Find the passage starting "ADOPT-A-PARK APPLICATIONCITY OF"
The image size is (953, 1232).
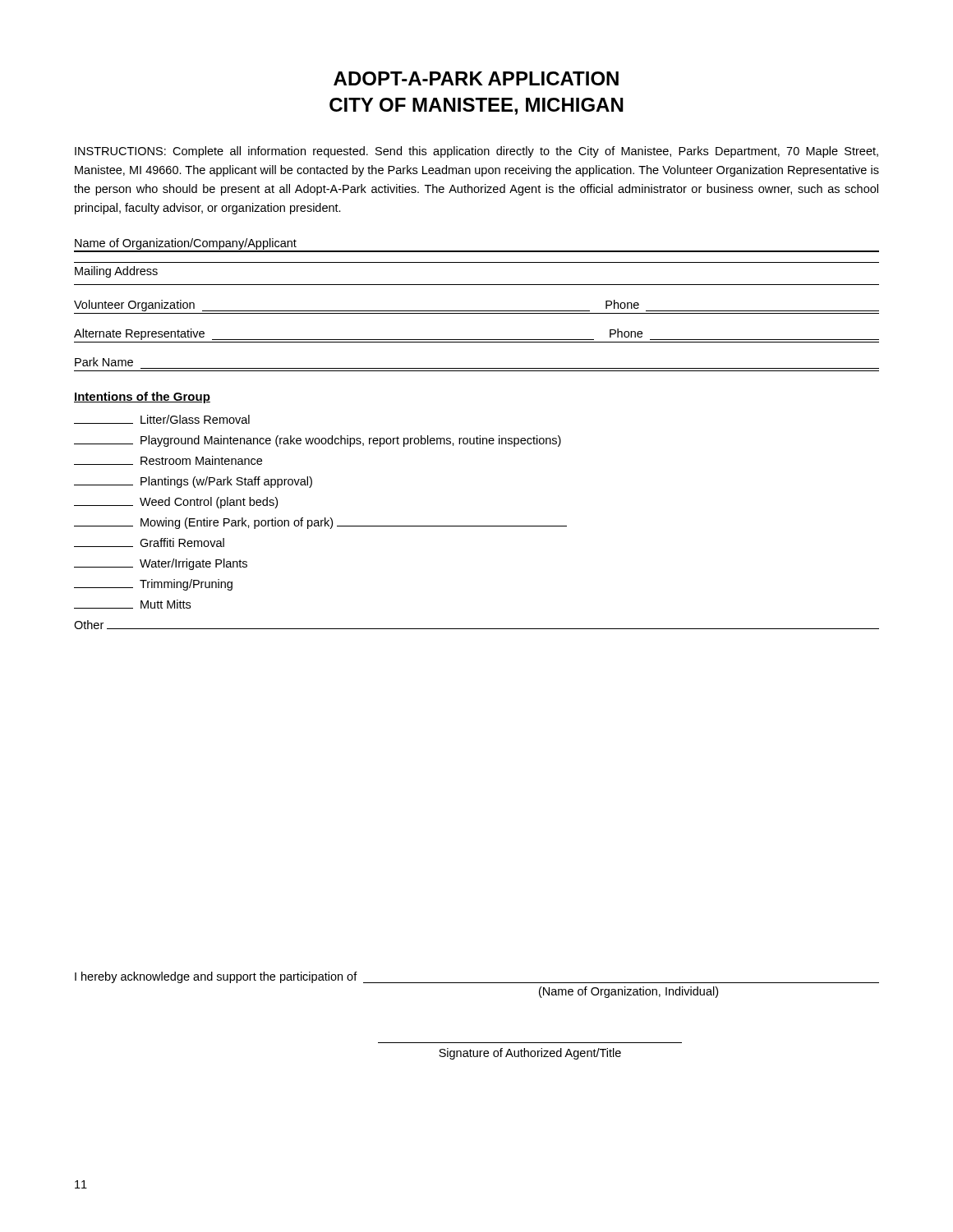[476, 92]
